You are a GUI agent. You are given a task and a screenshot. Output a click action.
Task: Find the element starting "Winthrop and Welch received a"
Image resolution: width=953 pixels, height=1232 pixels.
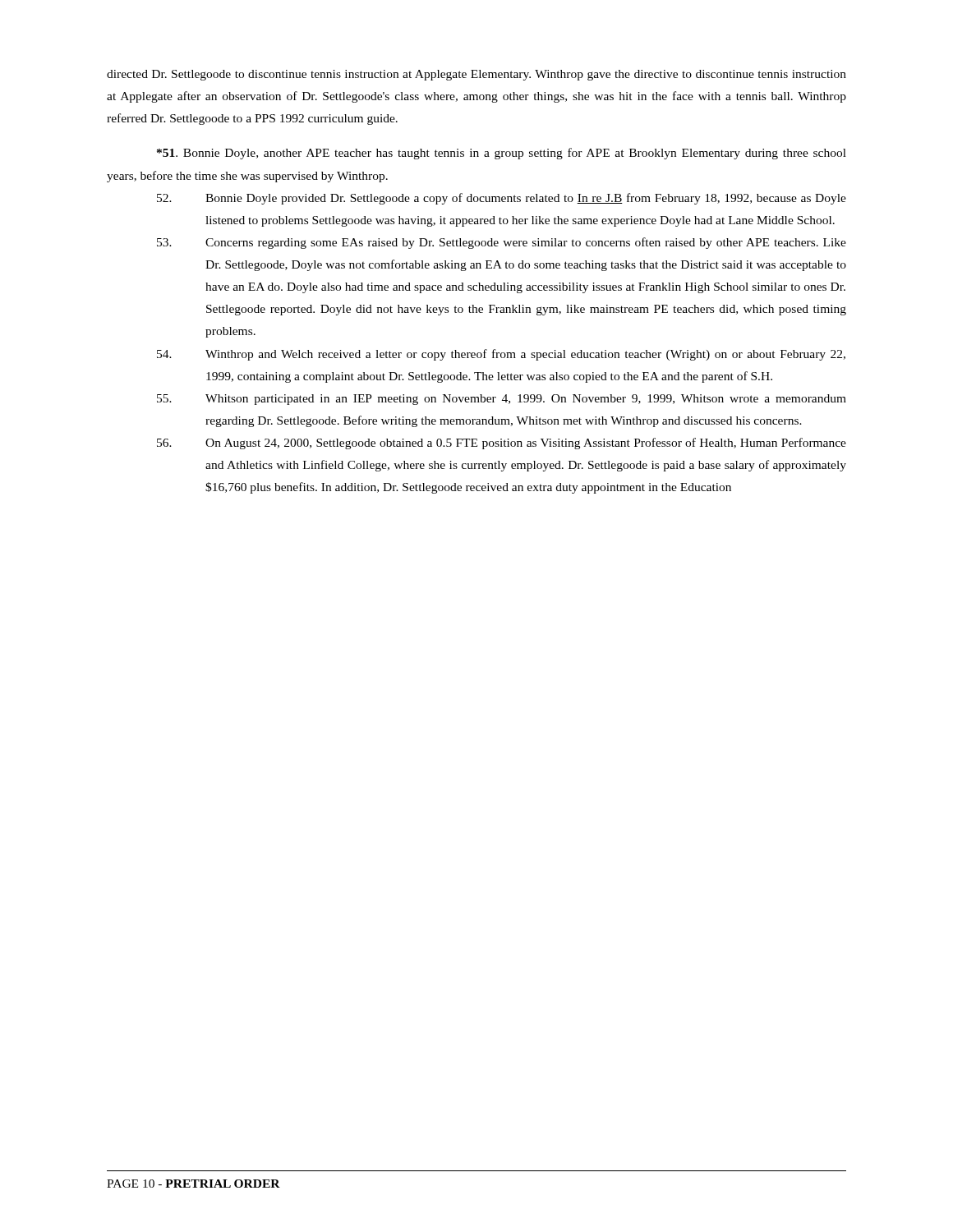476,364
